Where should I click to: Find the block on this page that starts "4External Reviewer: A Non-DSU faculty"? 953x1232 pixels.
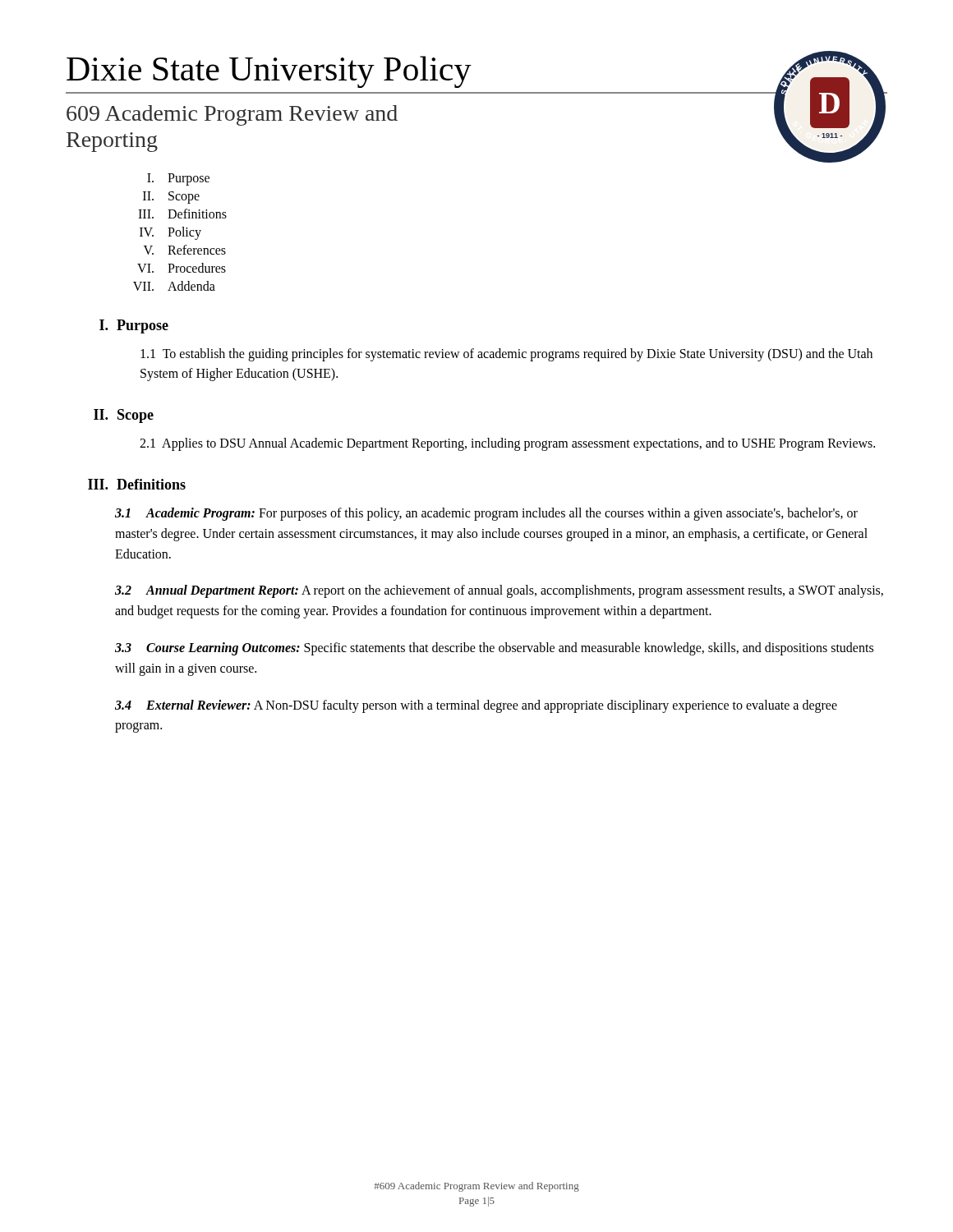pyautogui.click(x=476, y=714)
